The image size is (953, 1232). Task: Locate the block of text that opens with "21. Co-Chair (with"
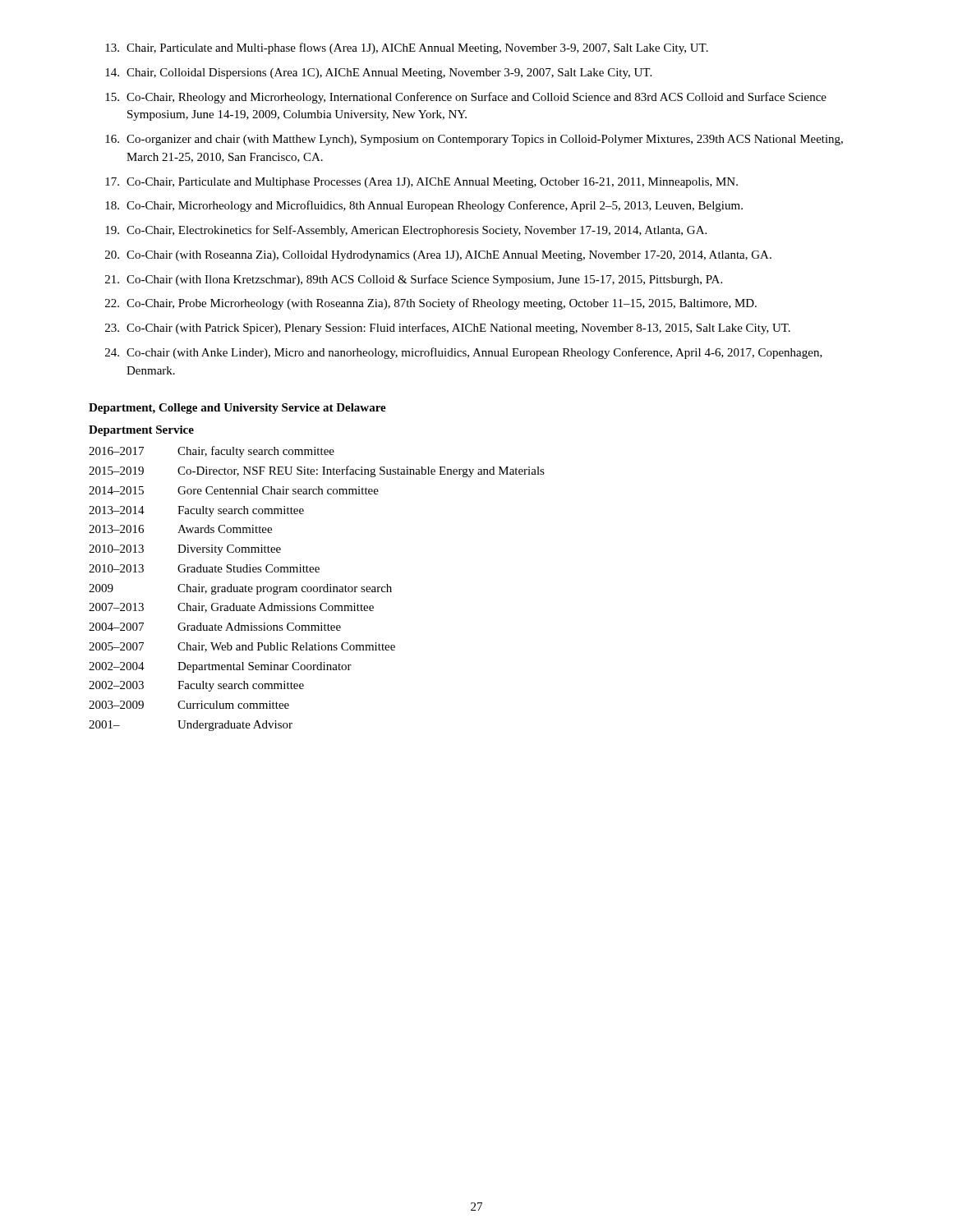[x=476, y=280]
